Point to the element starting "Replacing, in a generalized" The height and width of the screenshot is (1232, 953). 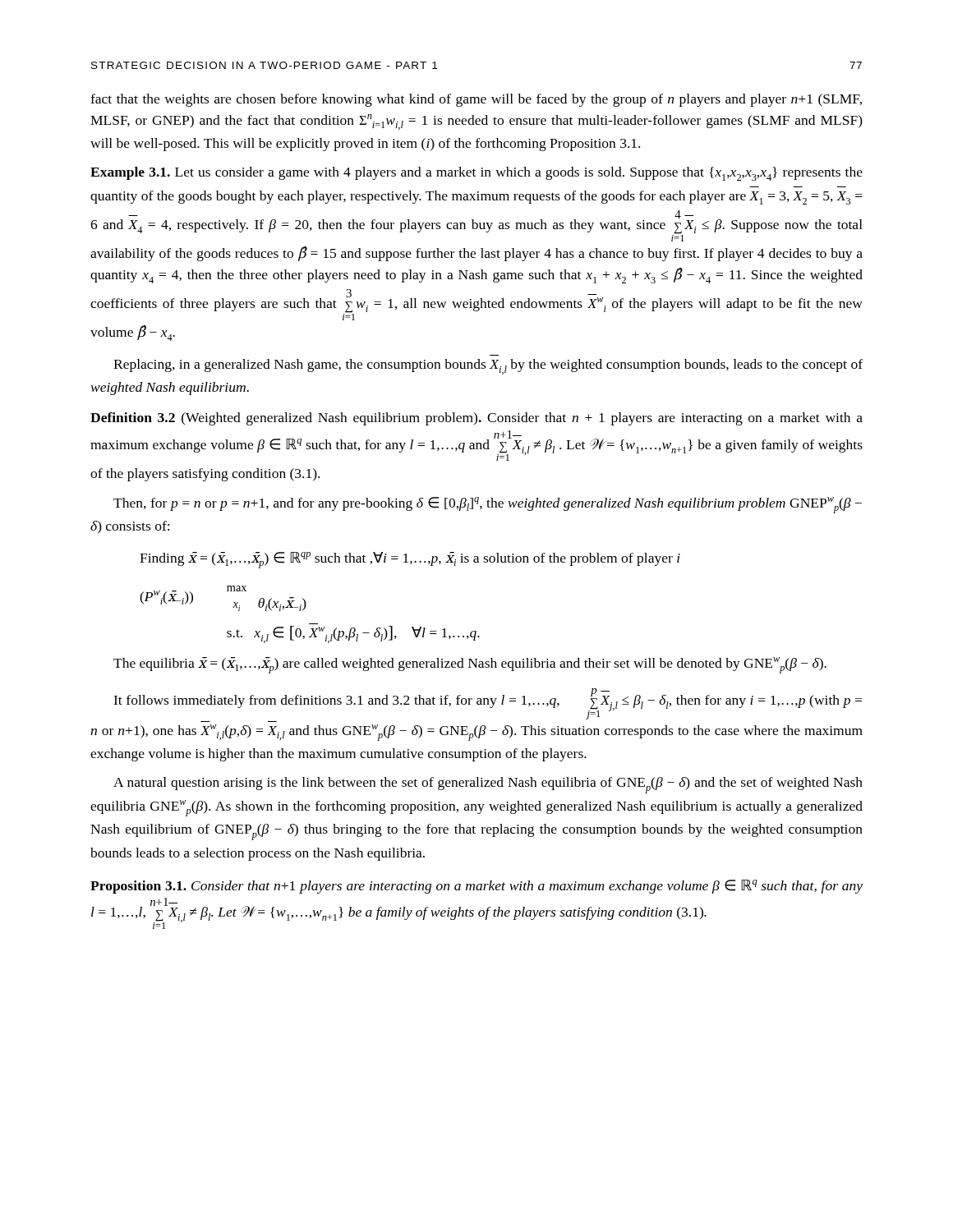point(476,376)
